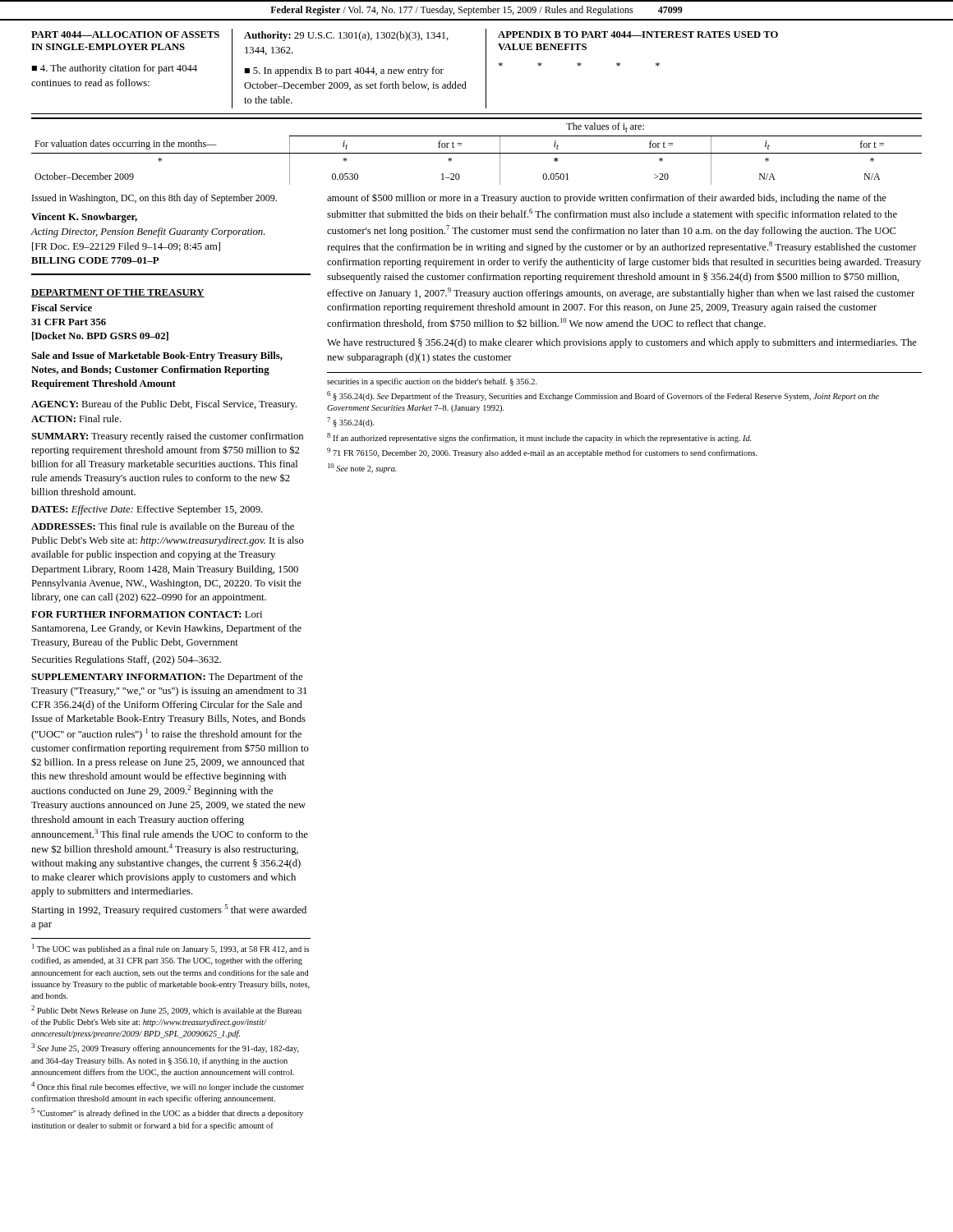The height and width of the screenshot is (1232, 953).
Task: Find the text block with the text "SUMMARY: Treasury recently raised"
Action: 167,464
